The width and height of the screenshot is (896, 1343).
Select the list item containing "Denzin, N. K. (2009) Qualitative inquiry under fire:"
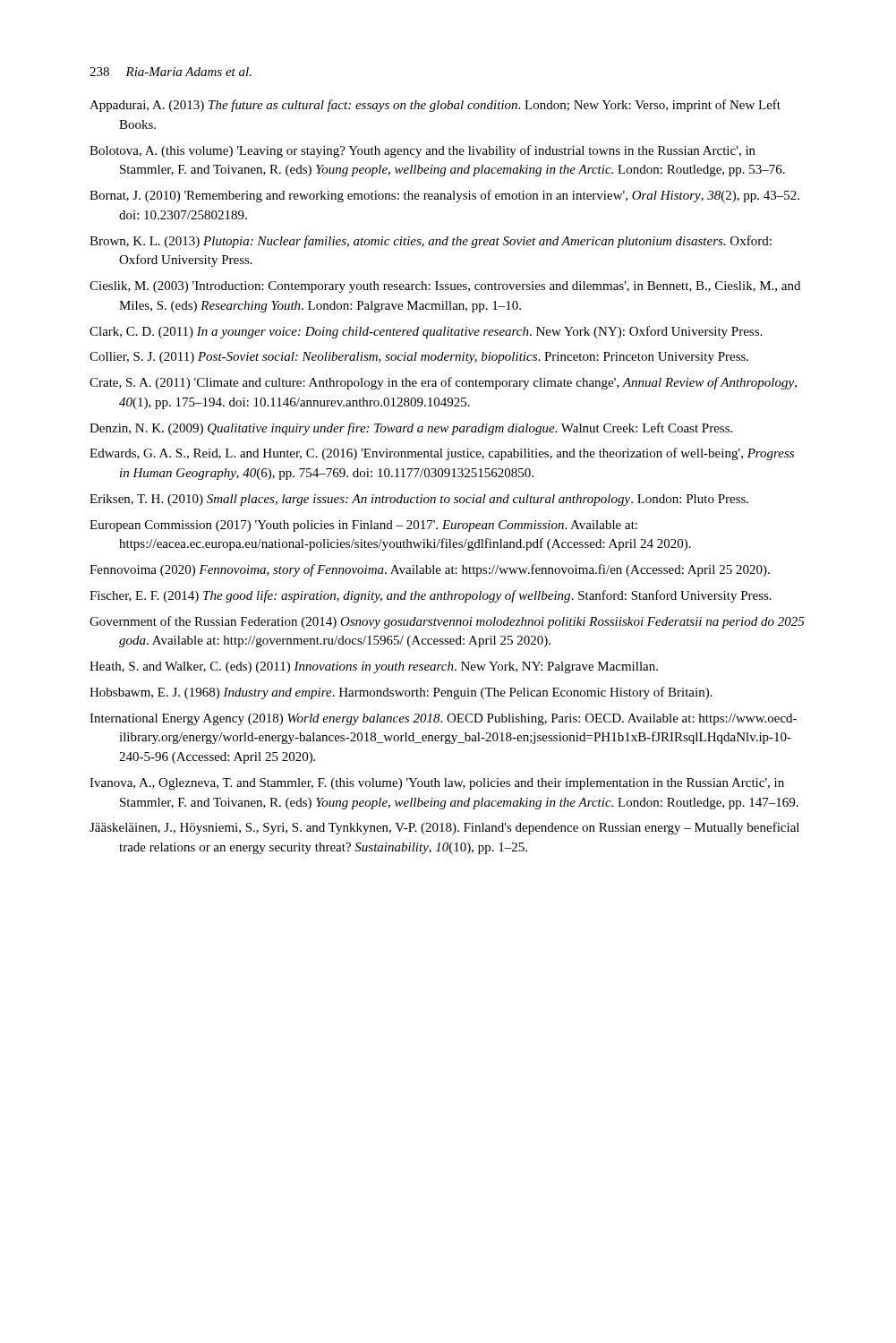(411, 428)
